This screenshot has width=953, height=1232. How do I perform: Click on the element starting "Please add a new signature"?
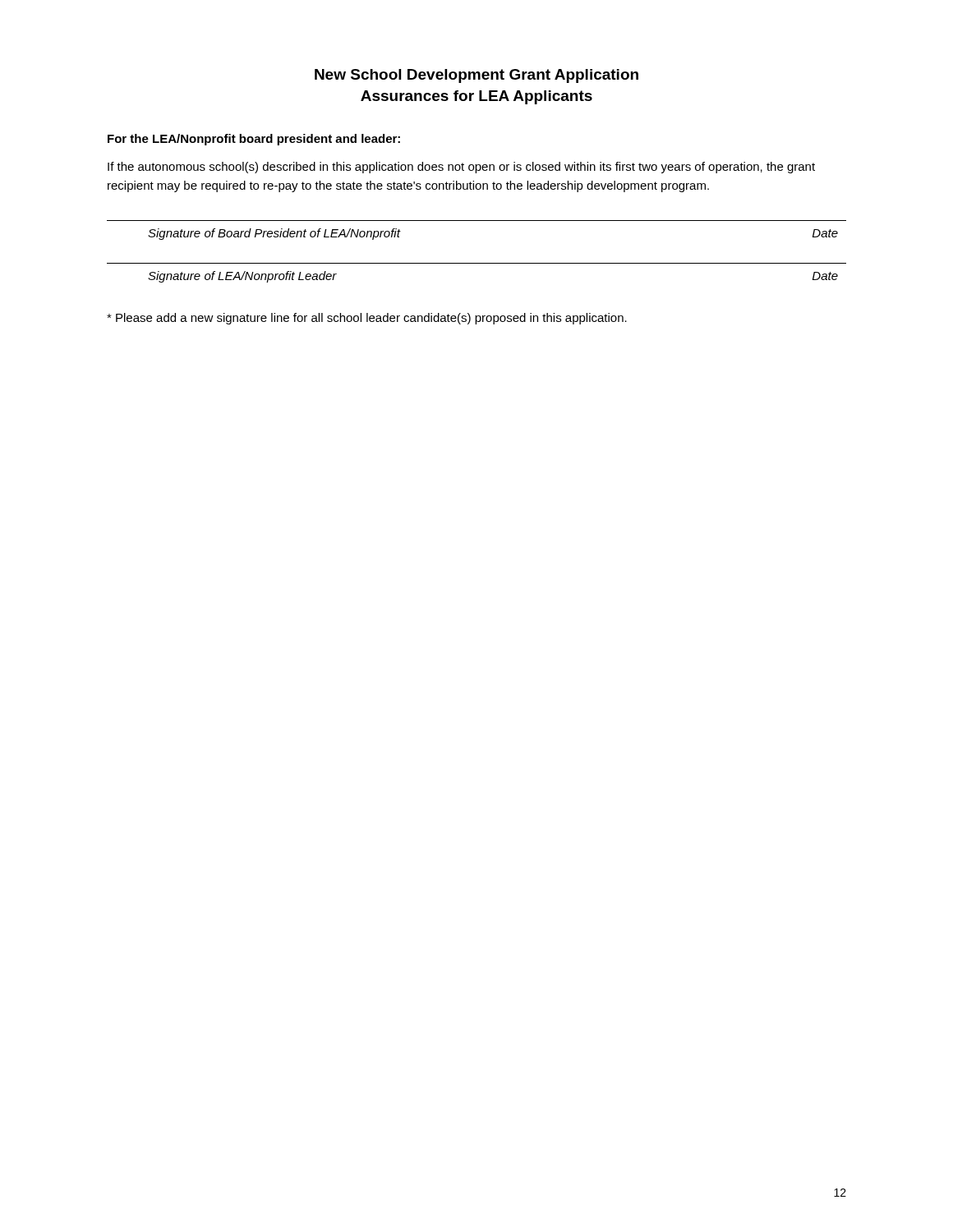pyautogui.click(x=367, y=317)
